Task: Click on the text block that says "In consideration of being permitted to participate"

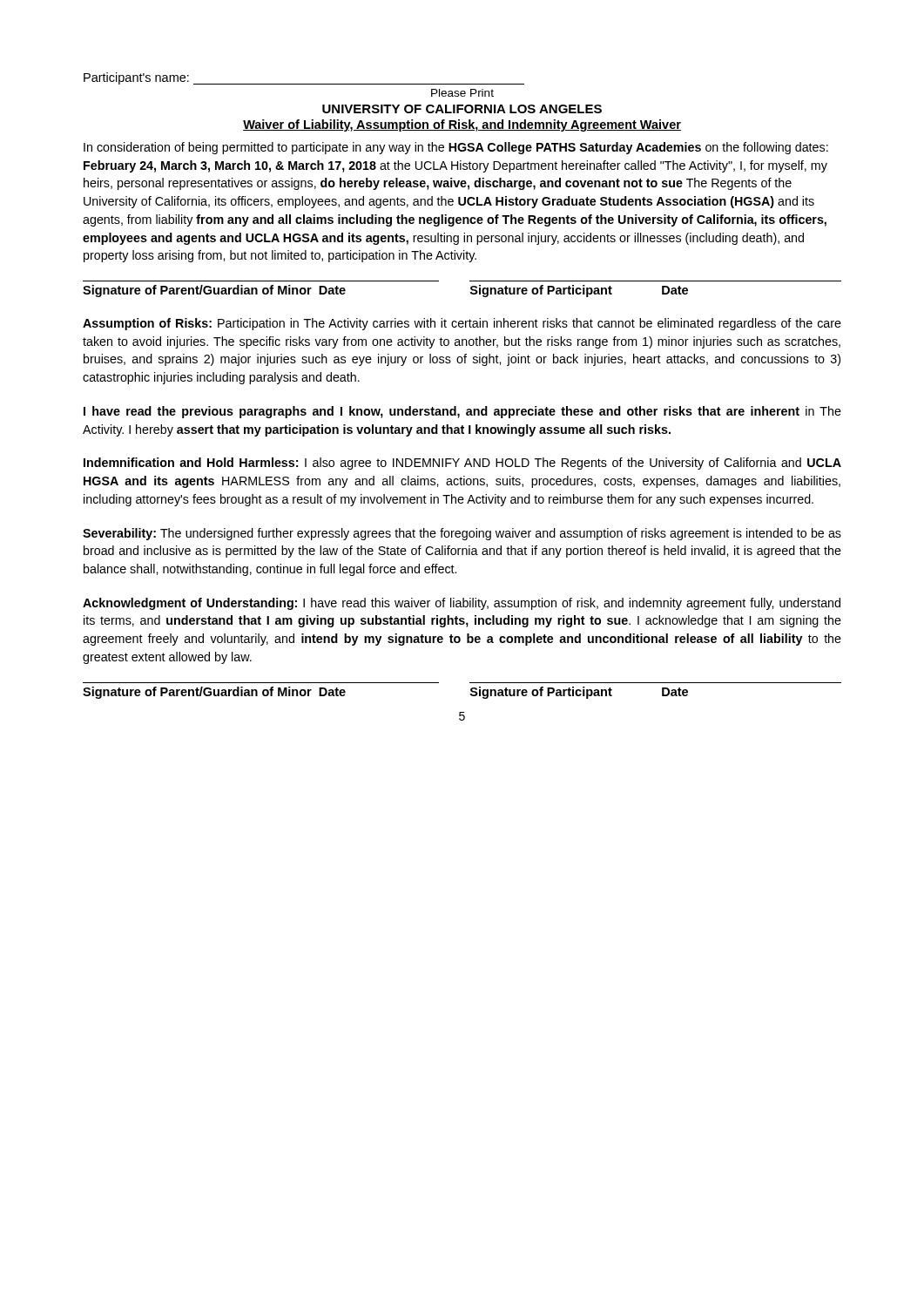Action: pos(456,201)
